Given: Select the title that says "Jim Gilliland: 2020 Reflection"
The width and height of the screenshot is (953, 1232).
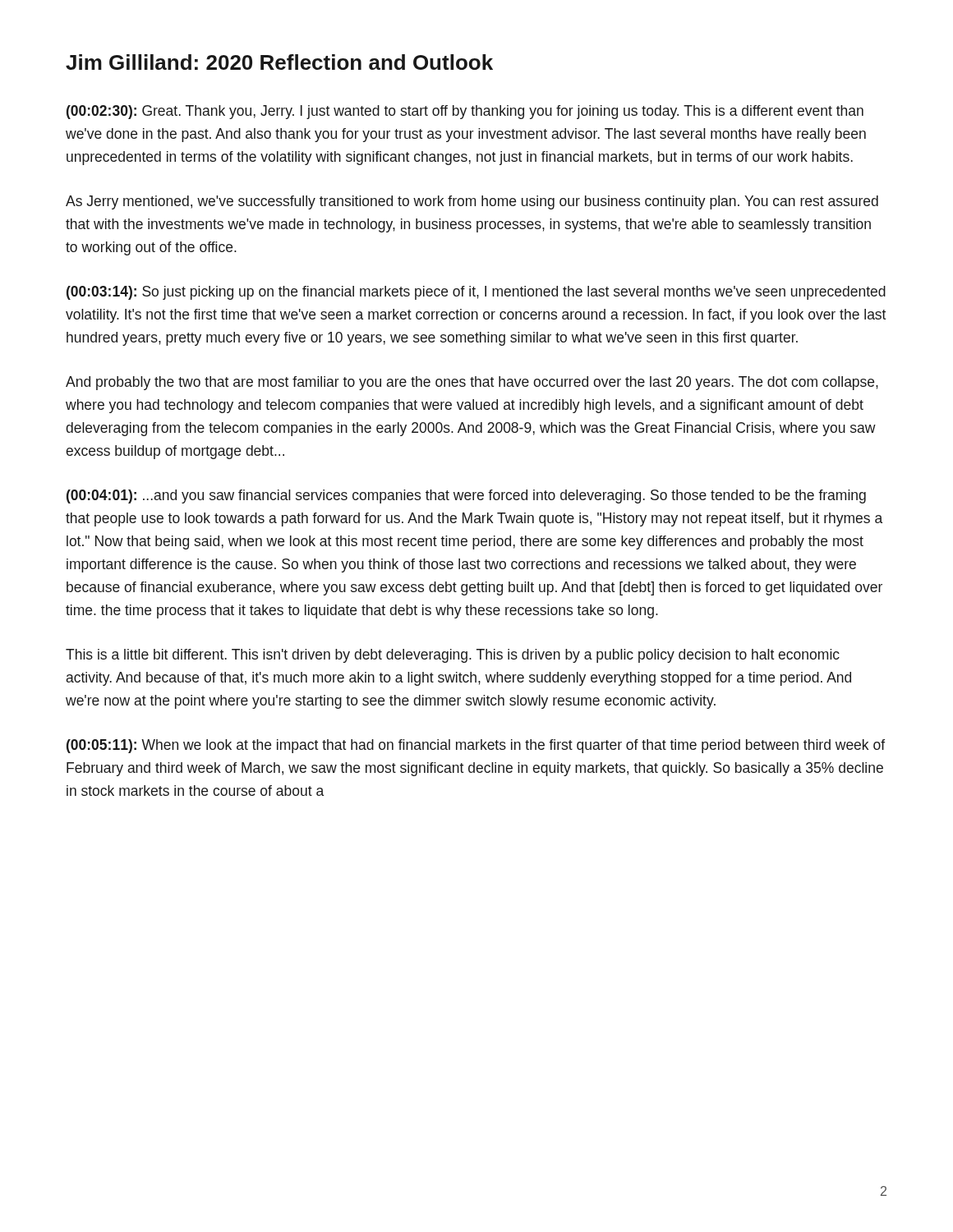Looking at the screenshot, I should [279, 62].
